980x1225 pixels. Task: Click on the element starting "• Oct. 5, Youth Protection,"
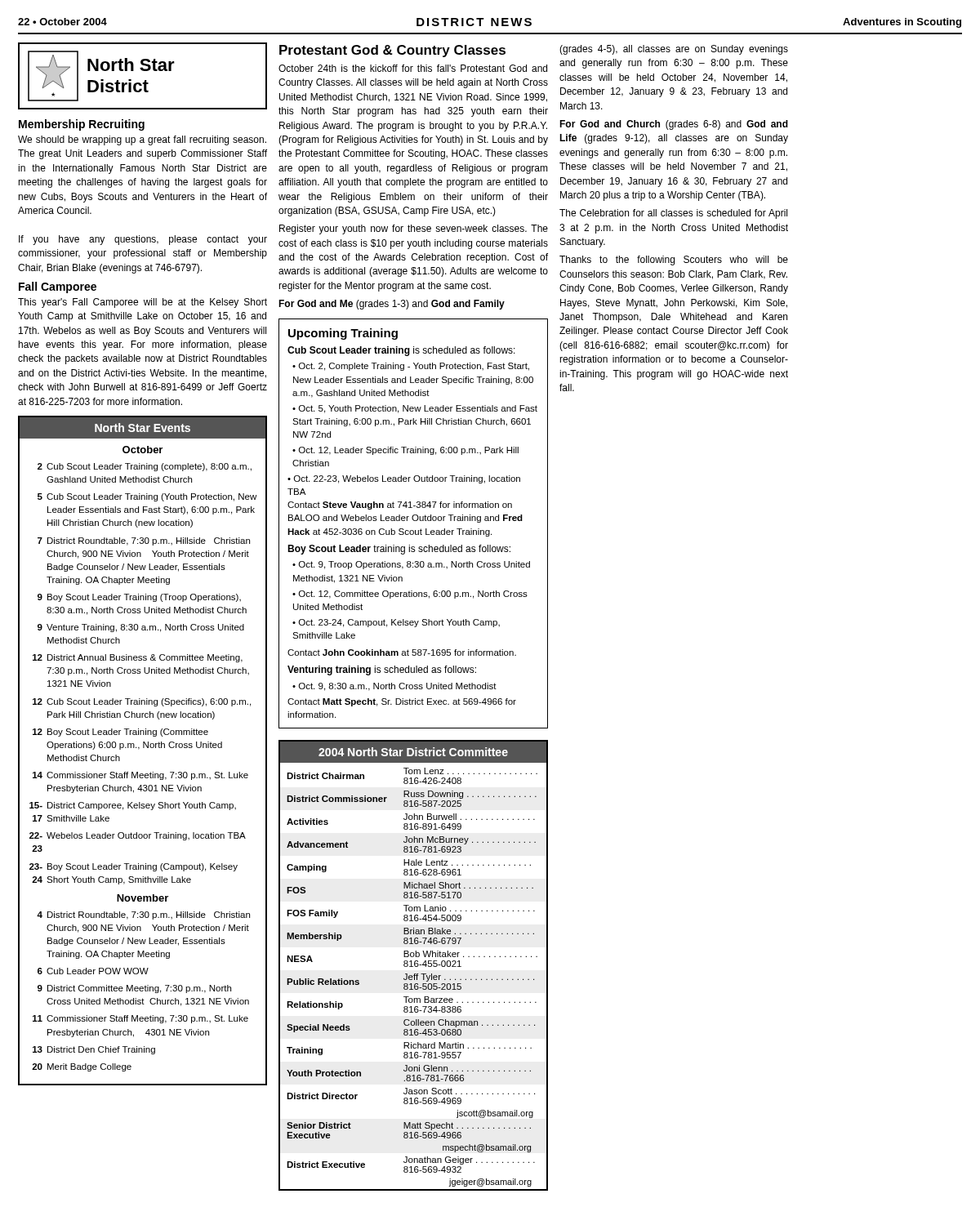tap(415, 421)
